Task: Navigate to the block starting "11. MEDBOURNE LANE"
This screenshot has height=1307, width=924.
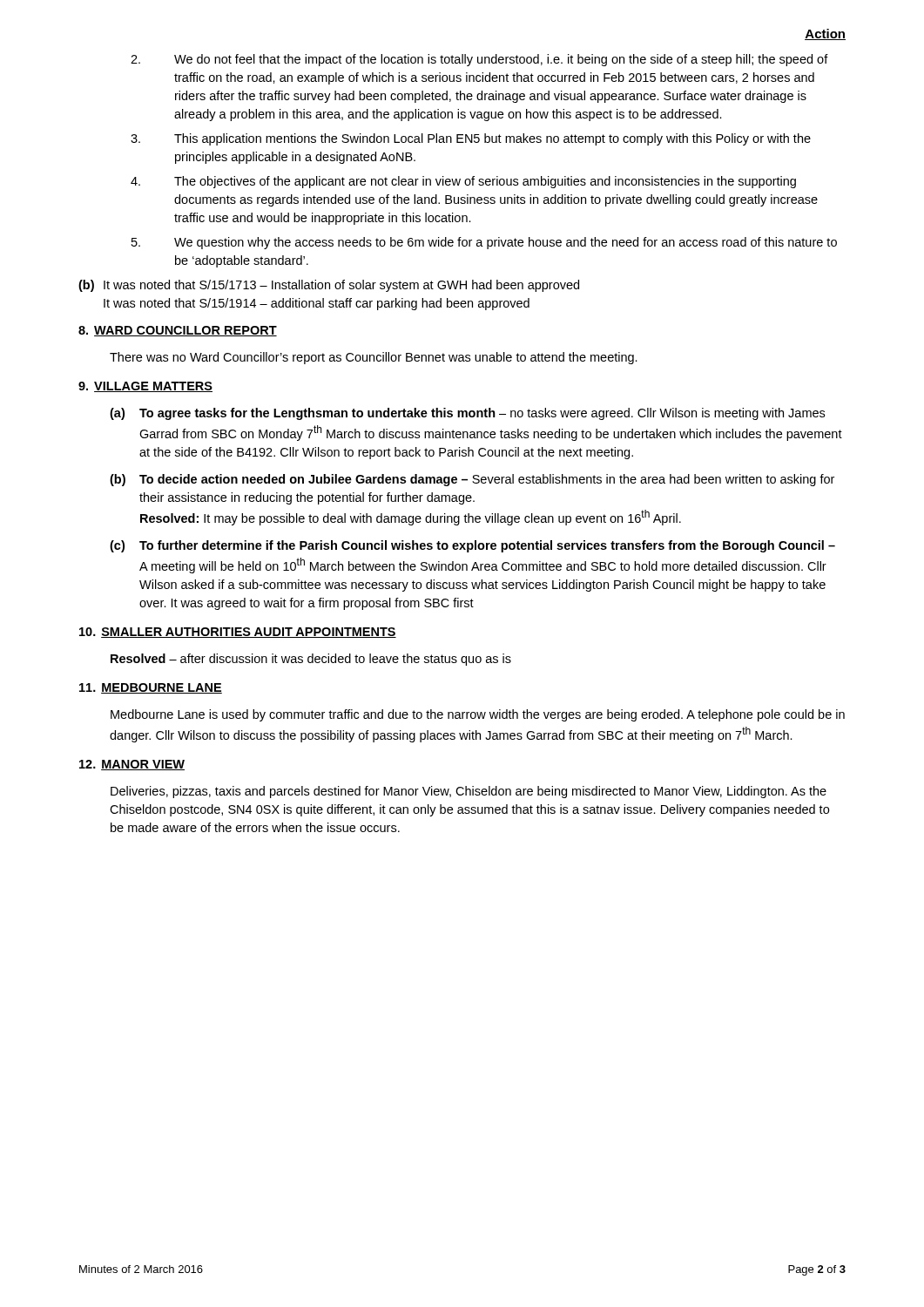Action: pyautogui.click(x=150, y=687)
